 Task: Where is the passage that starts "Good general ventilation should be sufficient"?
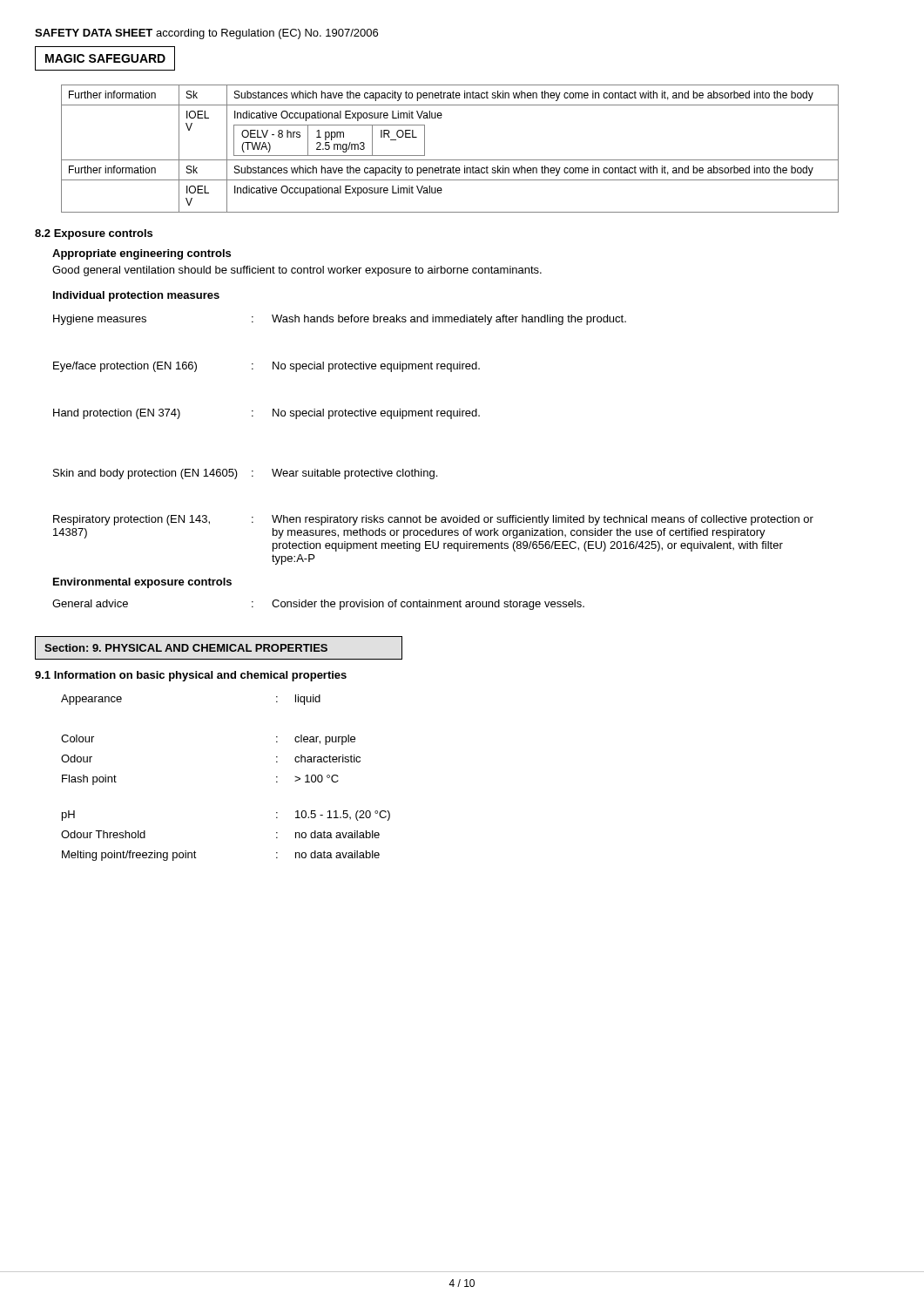point(297,270)
